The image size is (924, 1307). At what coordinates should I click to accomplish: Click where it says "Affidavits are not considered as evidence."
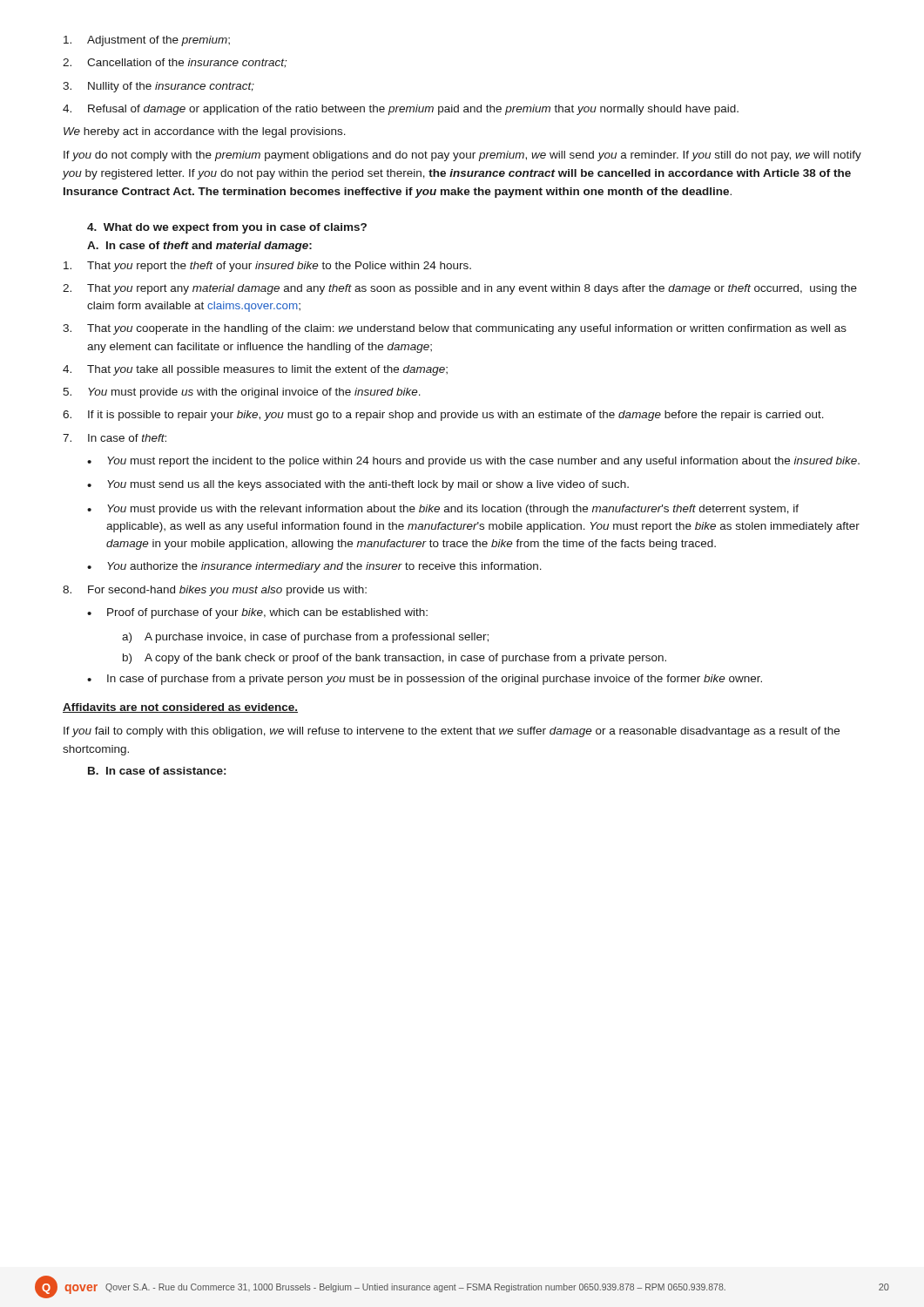click(180, 708)
